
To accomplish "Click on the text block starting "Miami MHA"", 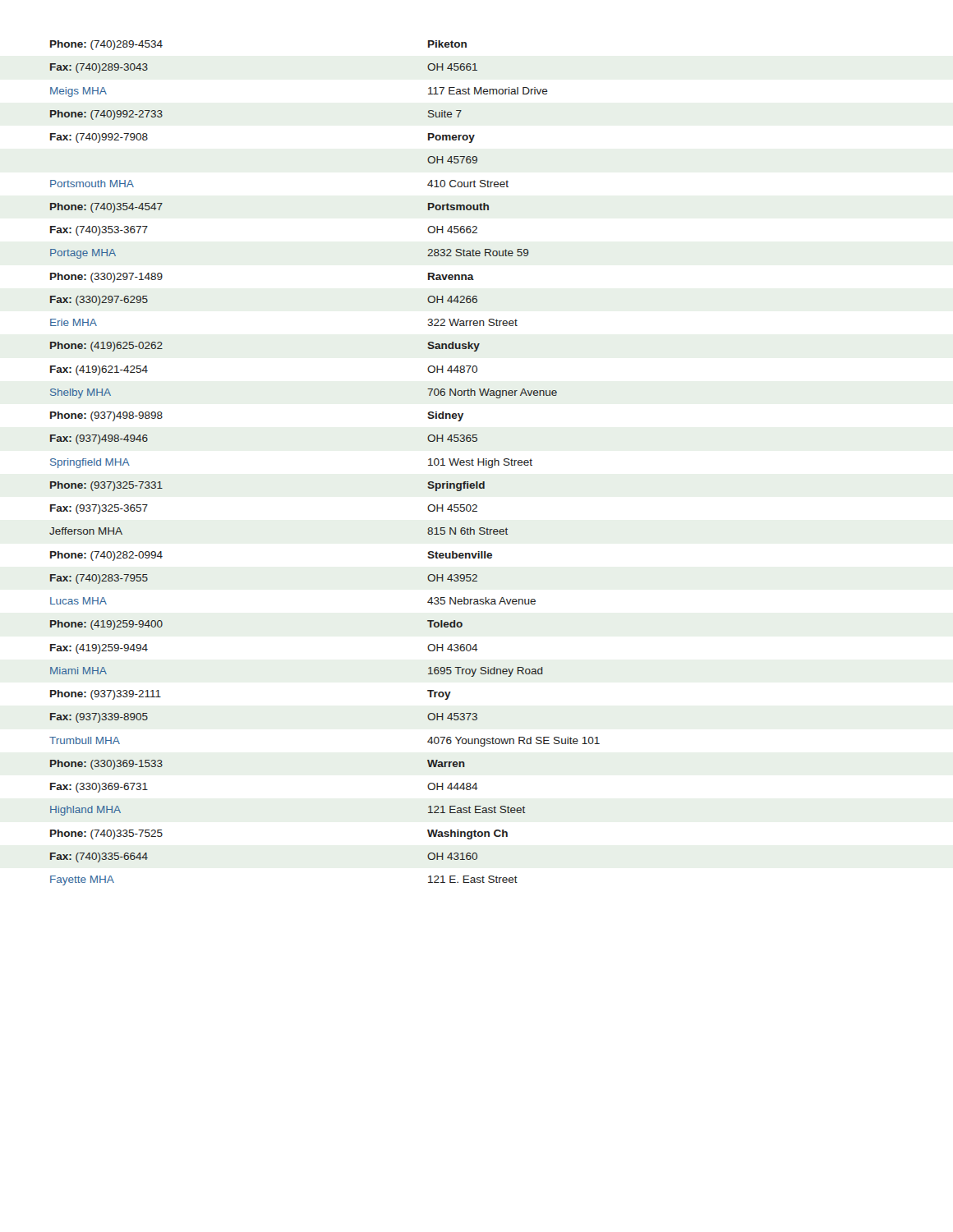I will (78, 670).
